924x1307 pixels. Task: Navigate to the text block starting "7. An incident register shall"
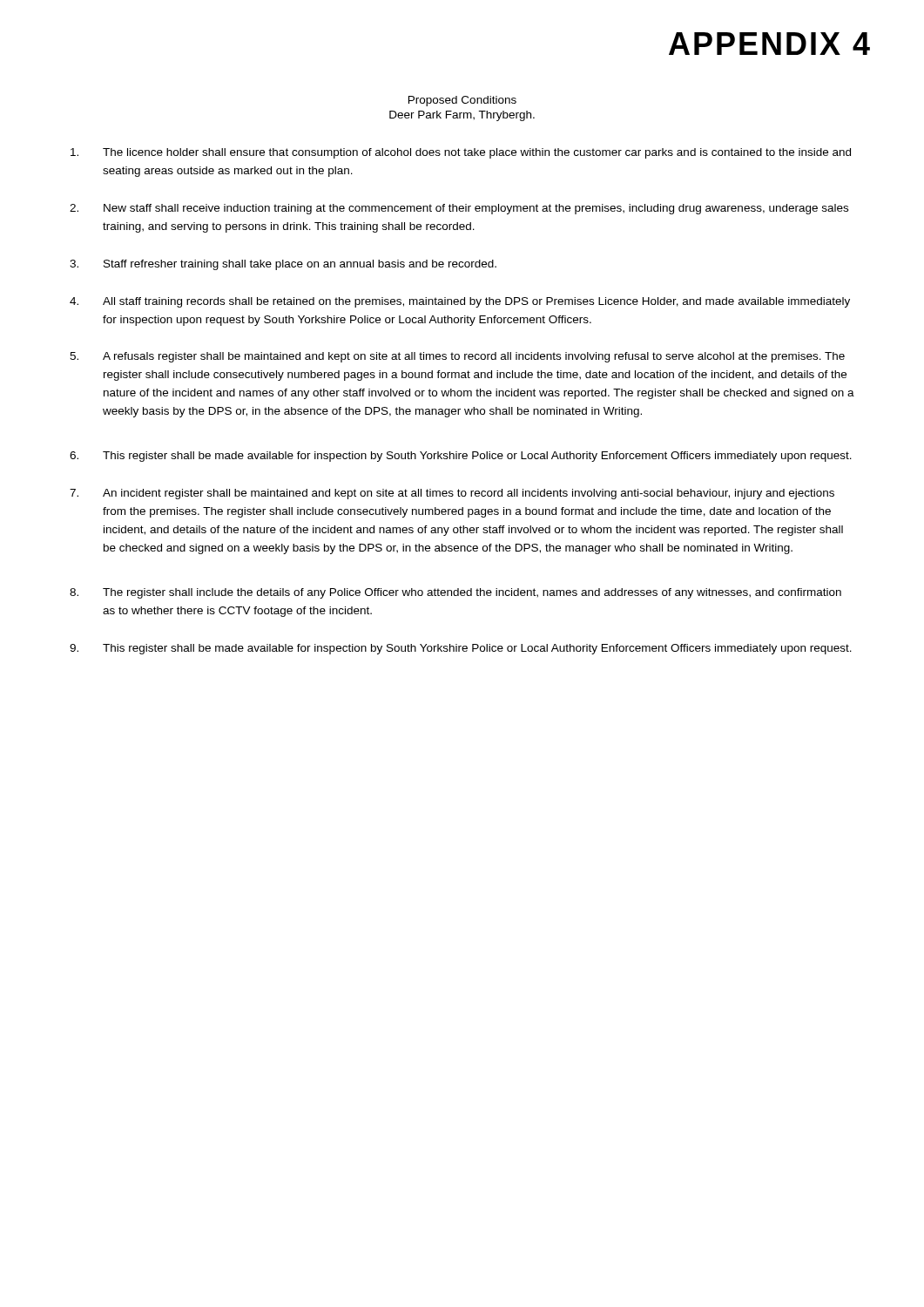point(462,521)
